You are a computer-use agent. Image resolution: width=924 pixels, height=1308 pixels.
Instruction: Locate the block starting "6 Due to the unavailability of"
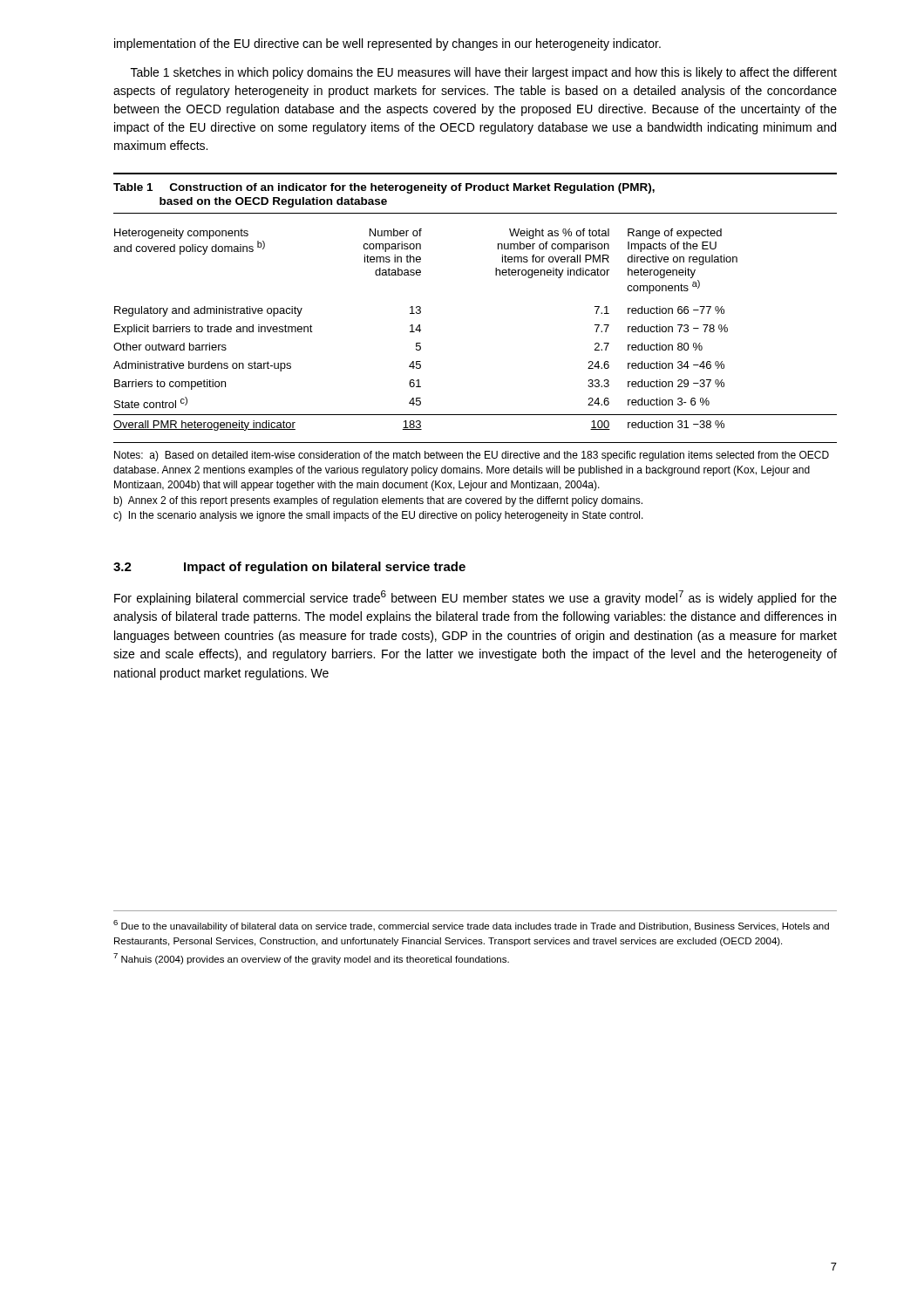click(471, 941)
